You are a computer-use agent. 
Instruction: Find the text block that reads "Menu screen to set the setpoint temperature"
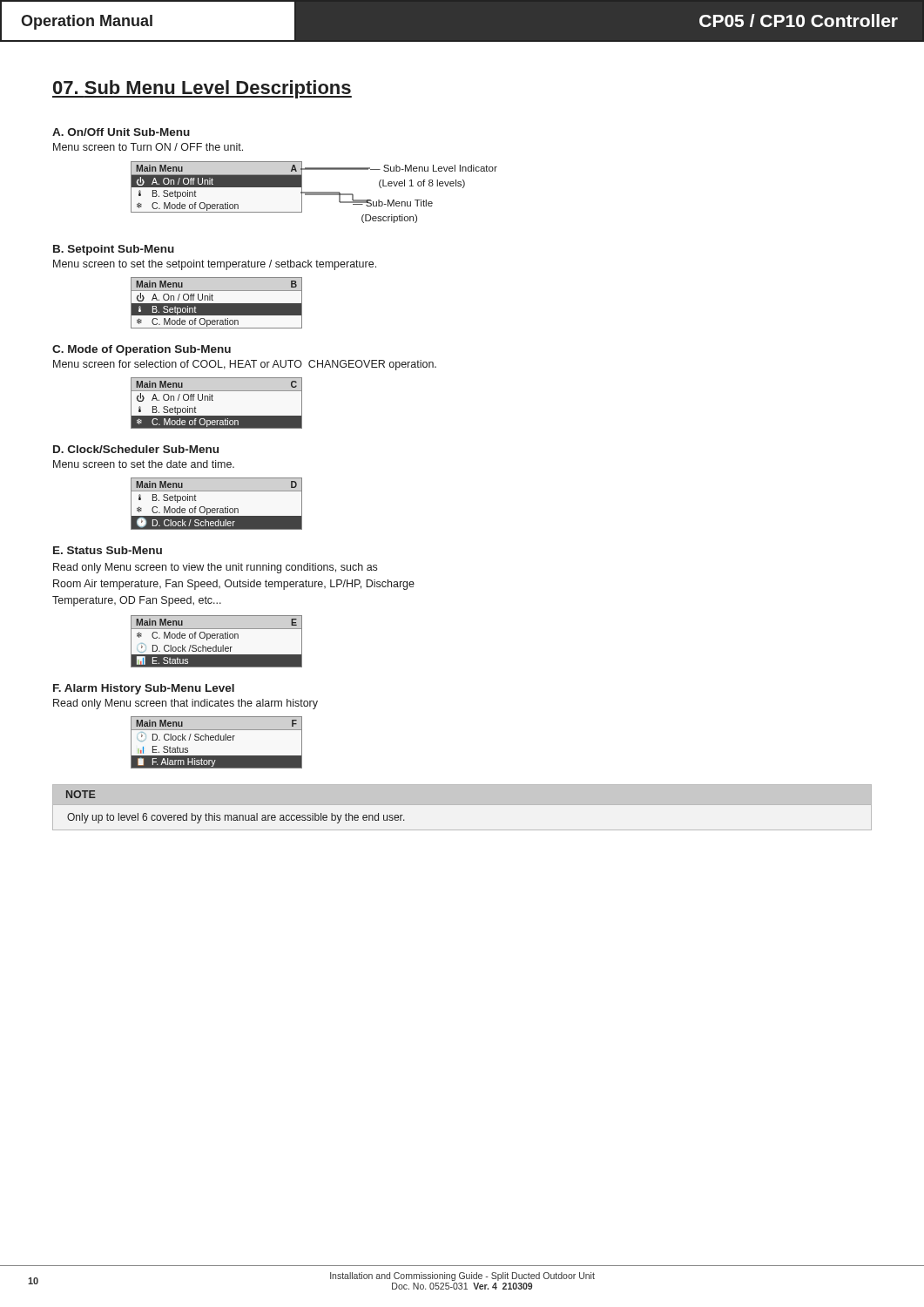click(x=215, y=264)
